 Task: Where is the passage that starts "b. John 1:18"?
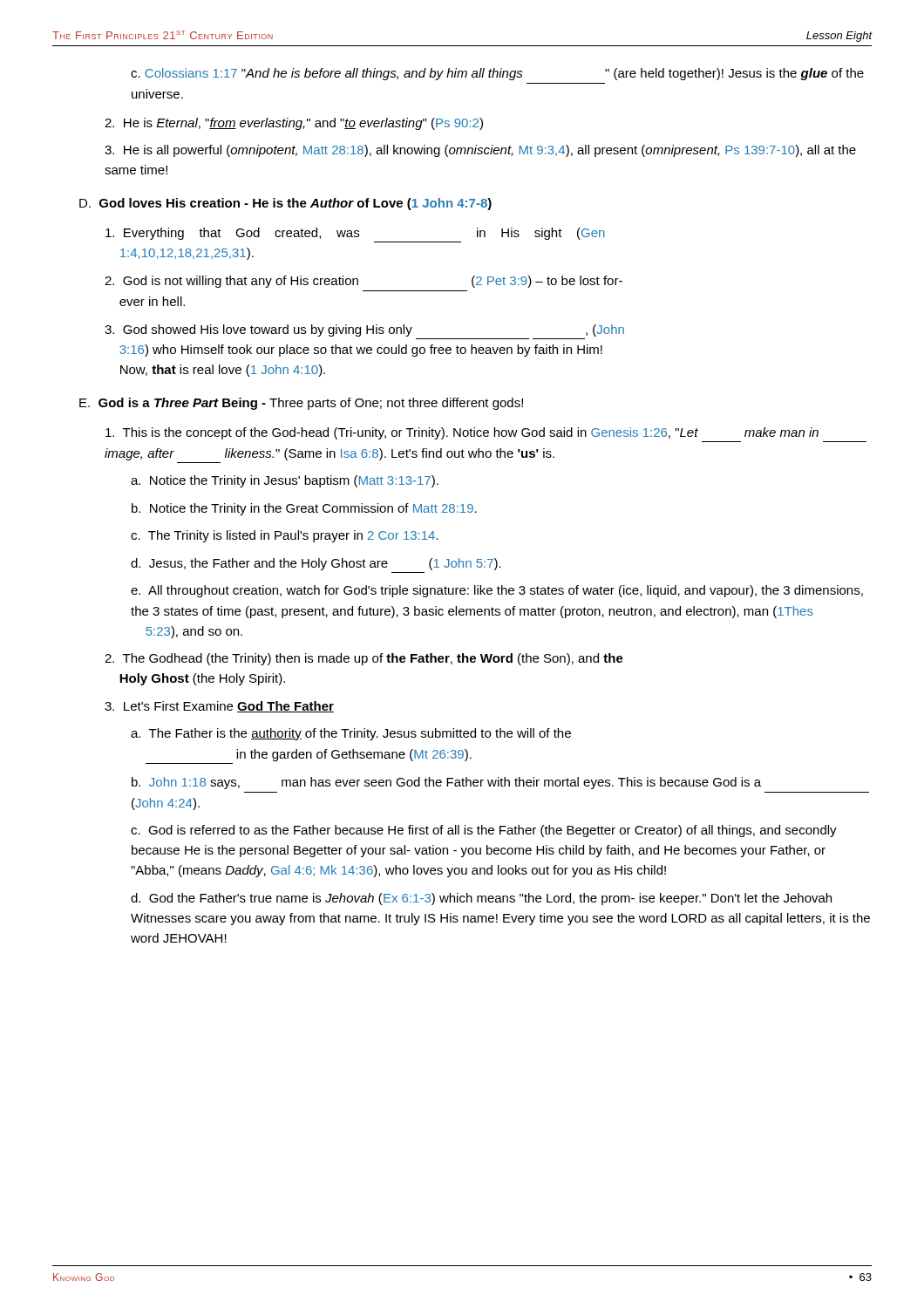click(500, 790)
